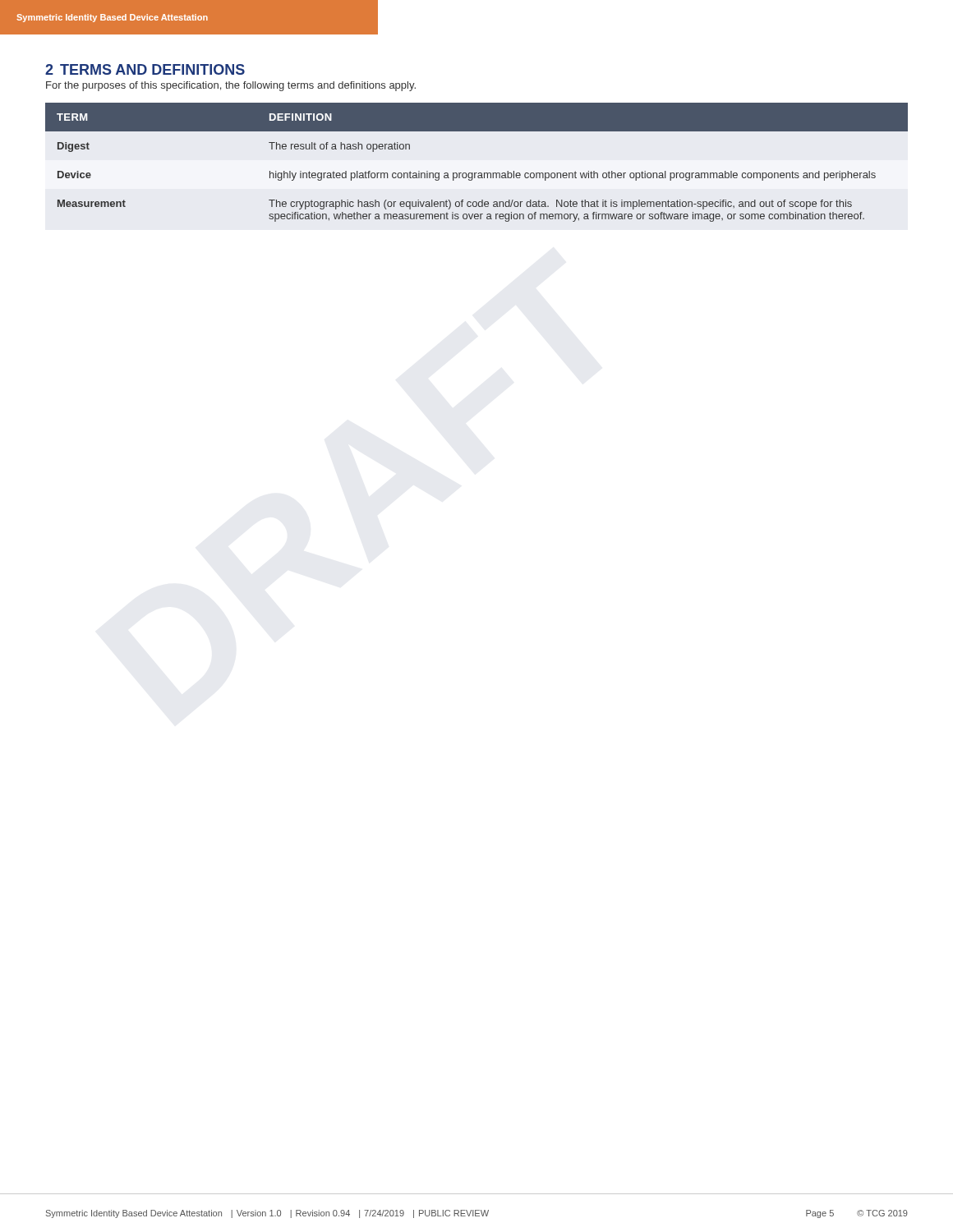The image size is (953, 1232).
Task: Locate the block of text that opens with "For the purposes of"
Action: point(231,85)
